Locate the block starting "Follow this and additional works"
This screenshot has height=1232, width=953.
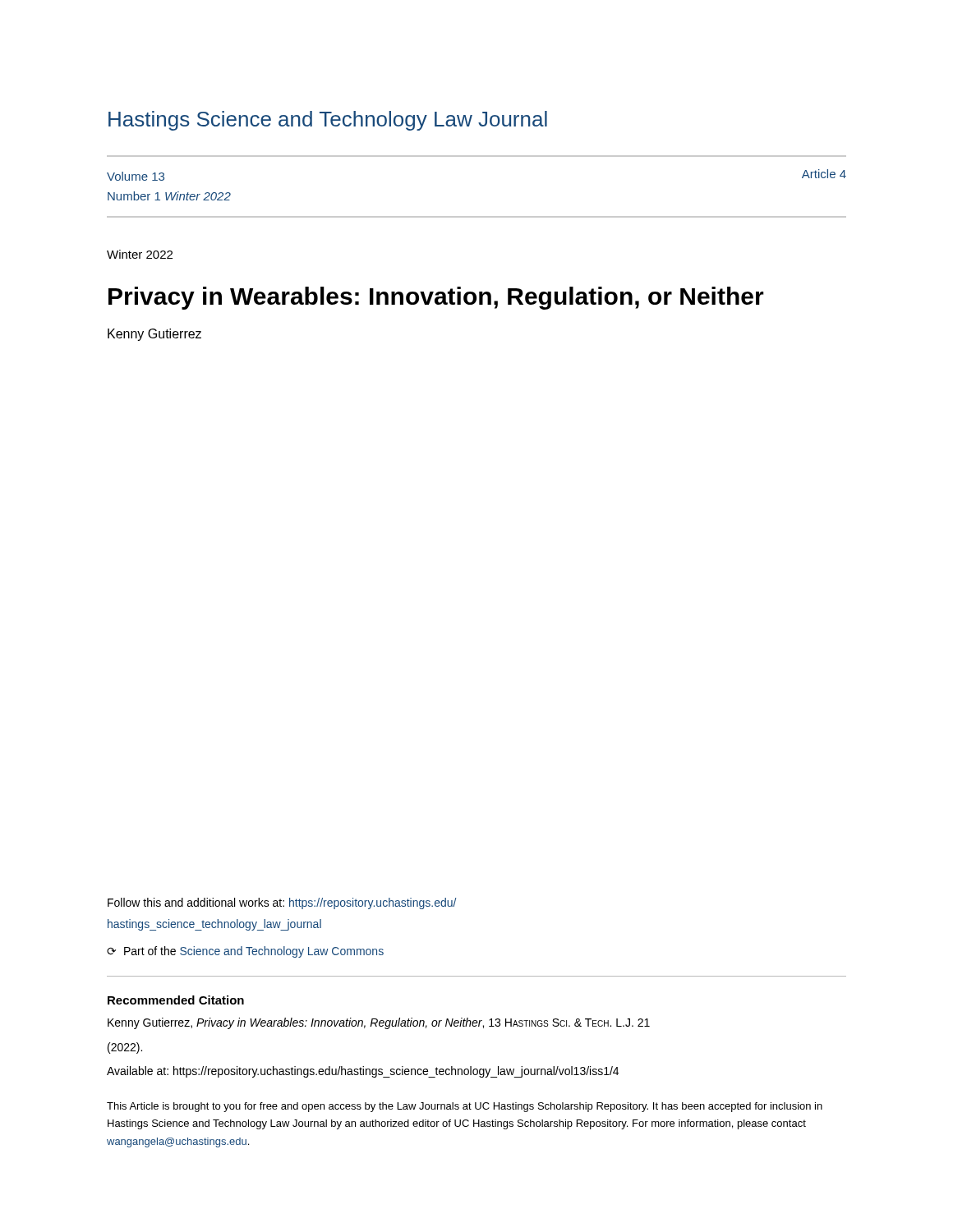(x=282, y=903)
